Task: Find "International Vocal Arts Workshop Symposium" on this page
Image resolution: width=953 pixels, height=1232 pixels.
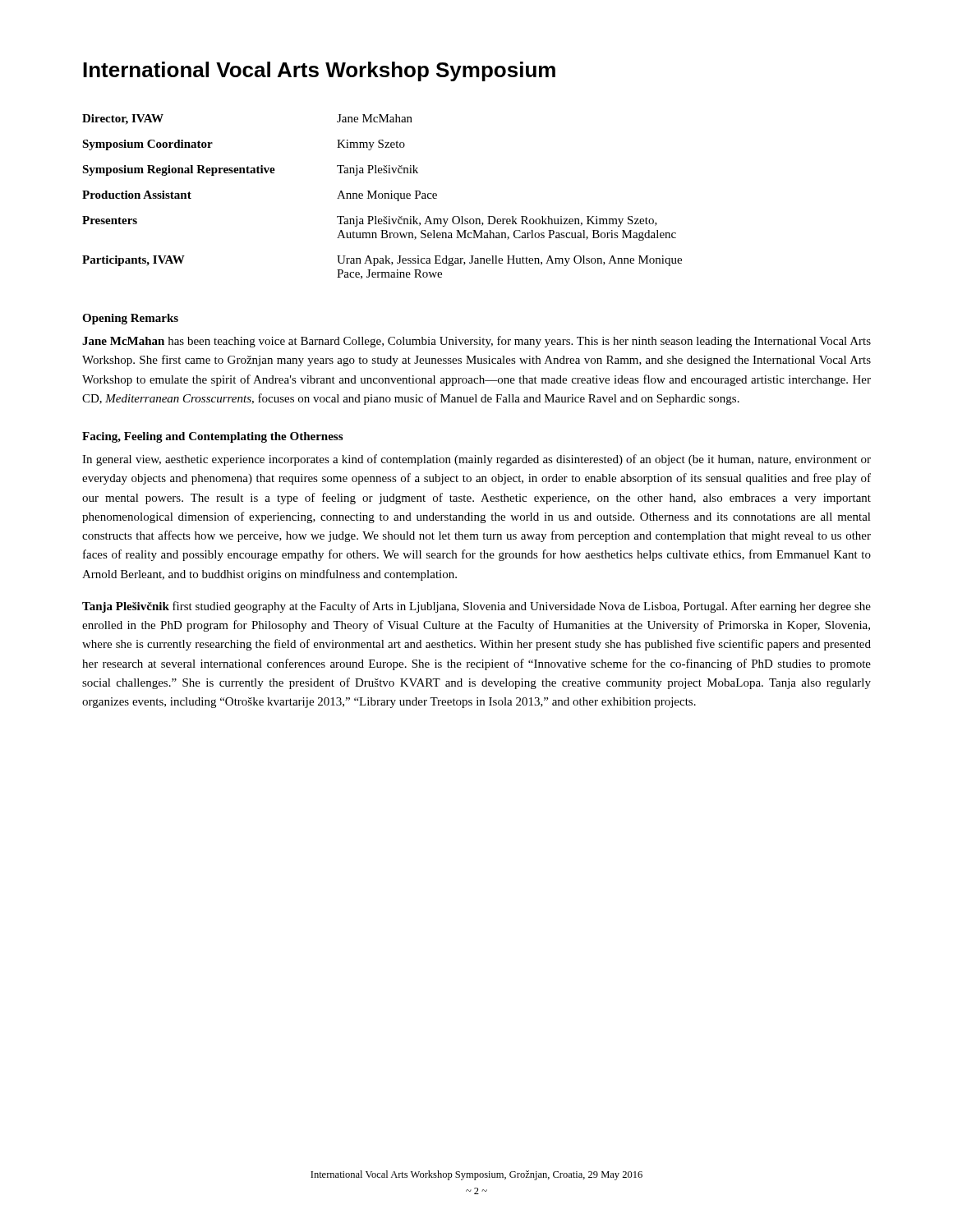Action: click(x=476, y=70)
